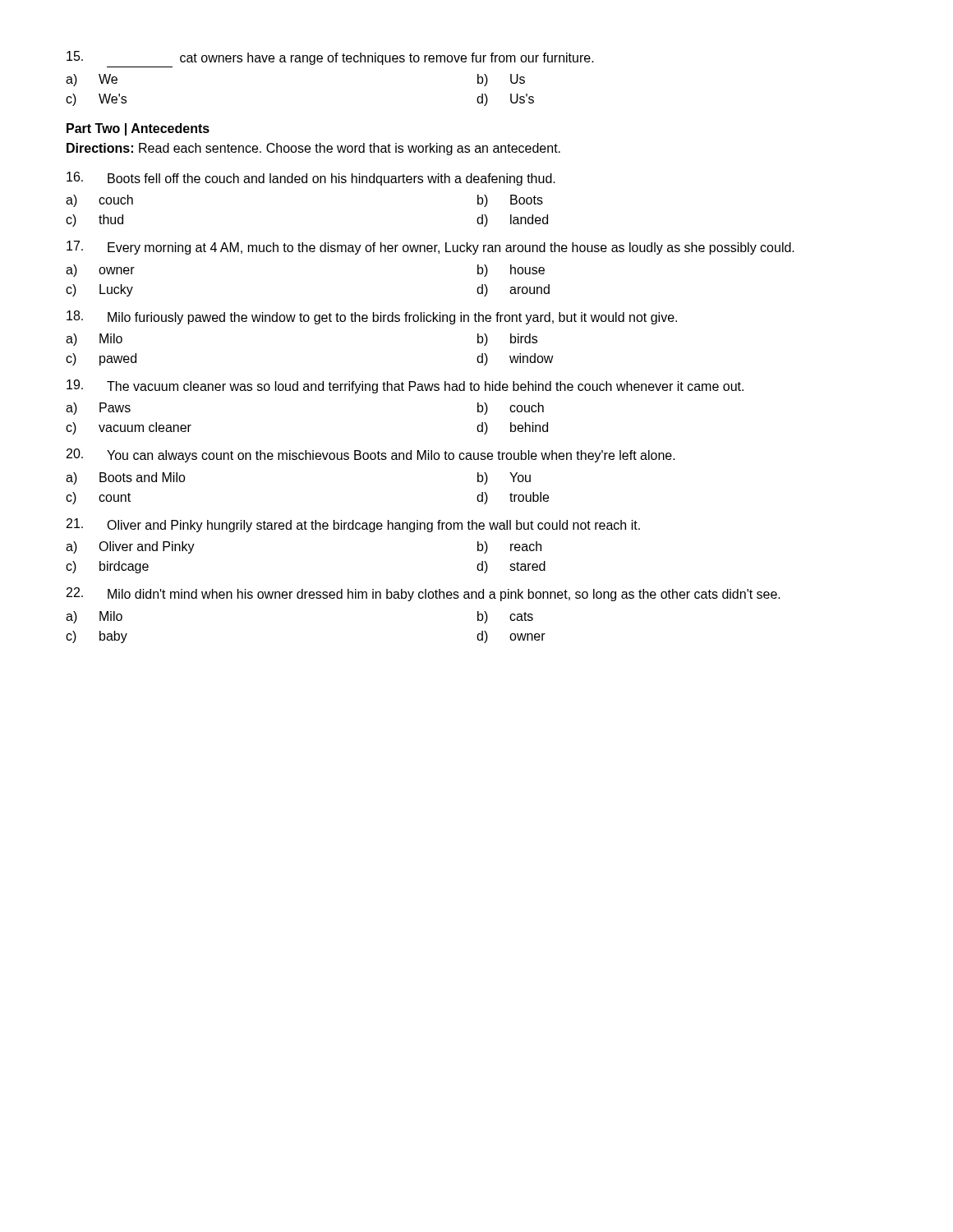Locate the section header containing "Part Two | Antecedents"
This screenshot has width=953, height=1232.
coord(138,129)
